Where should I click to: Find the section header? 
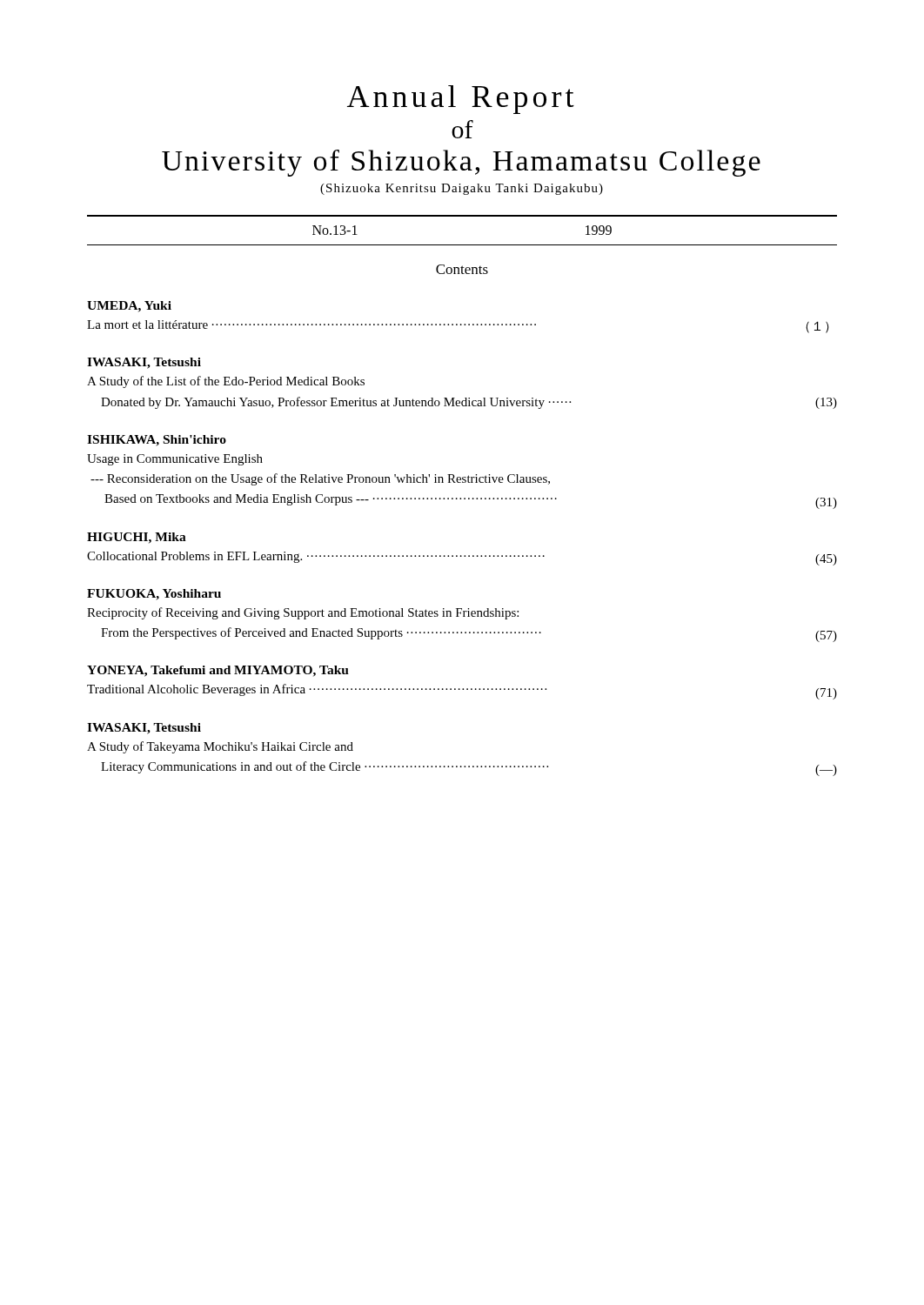(462, 269)
